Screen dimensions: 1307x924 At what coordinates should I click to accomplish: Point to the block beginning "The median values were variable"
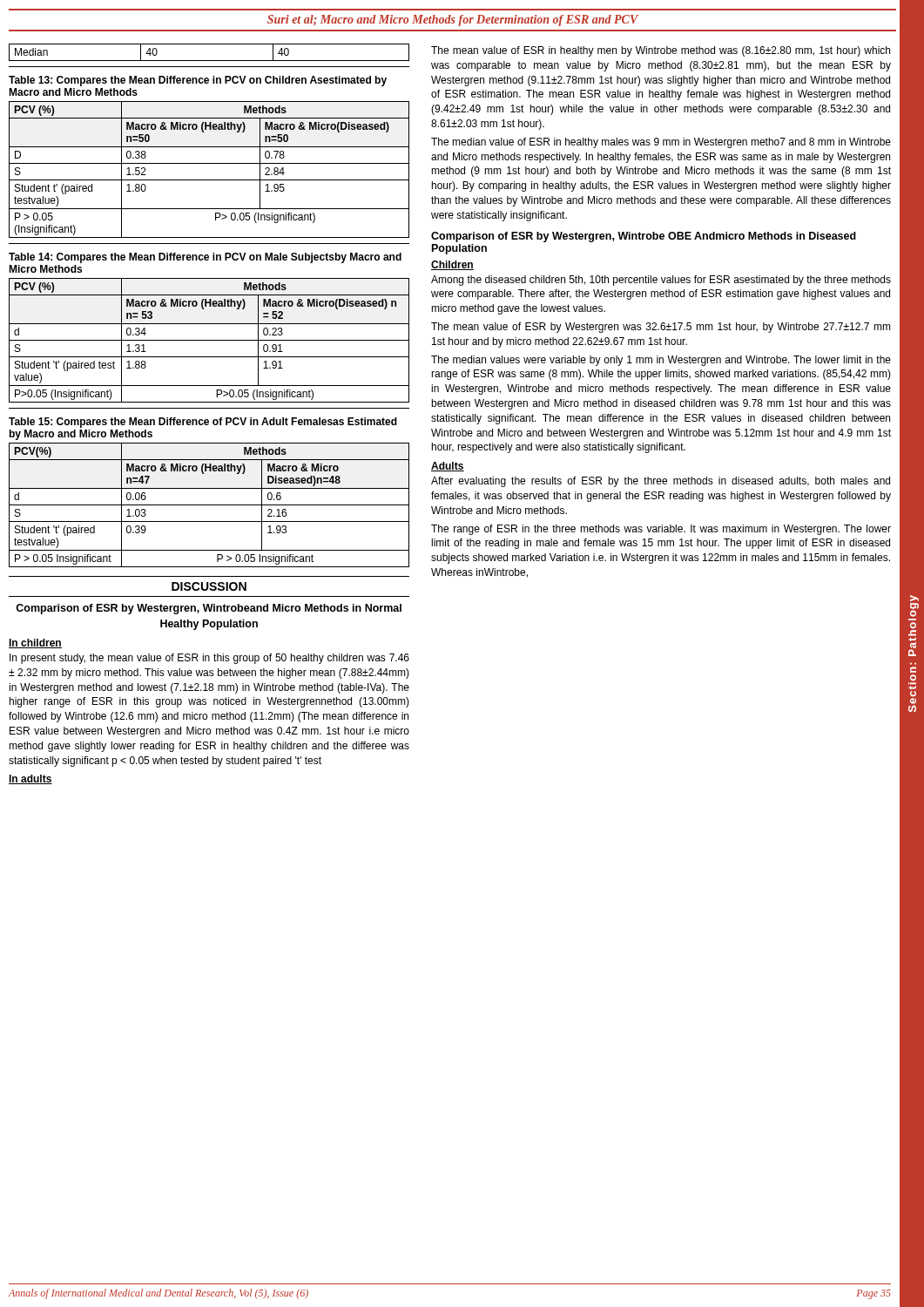click(661, 403)
